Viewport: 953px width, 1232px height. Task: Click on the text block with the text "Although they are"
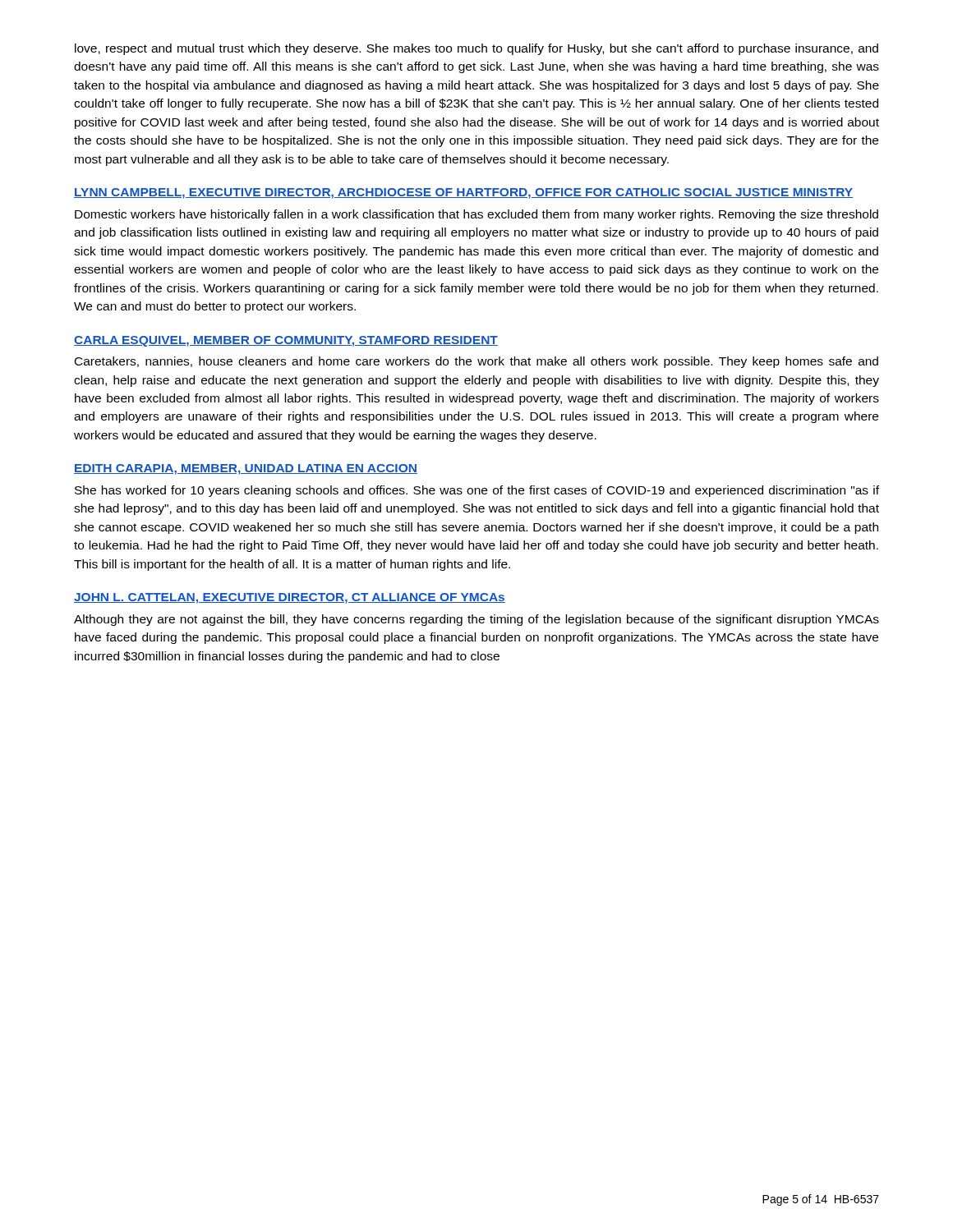(x=476, y=637)
